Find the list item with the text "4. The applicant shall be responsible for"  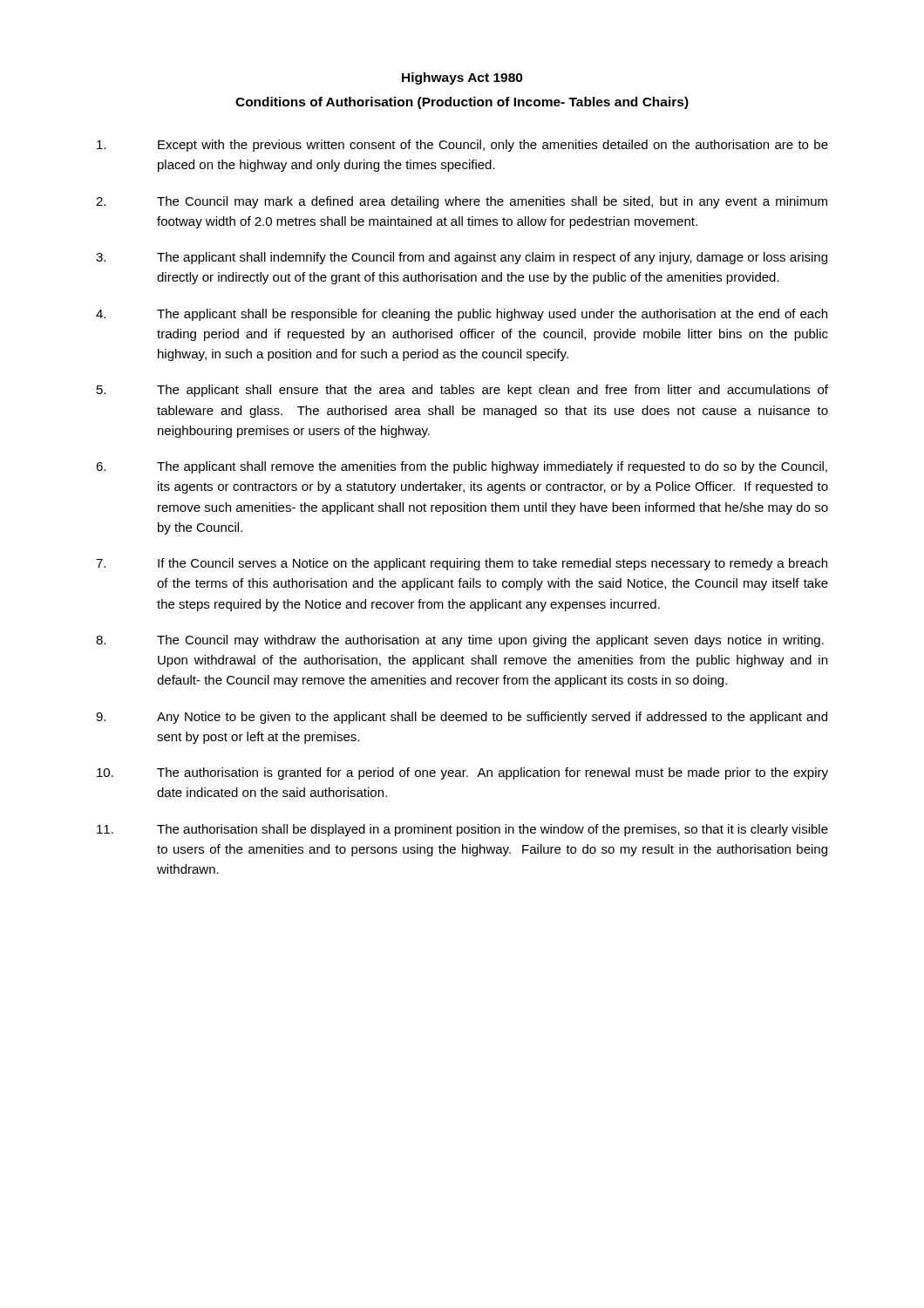click(x=462, y=333)
